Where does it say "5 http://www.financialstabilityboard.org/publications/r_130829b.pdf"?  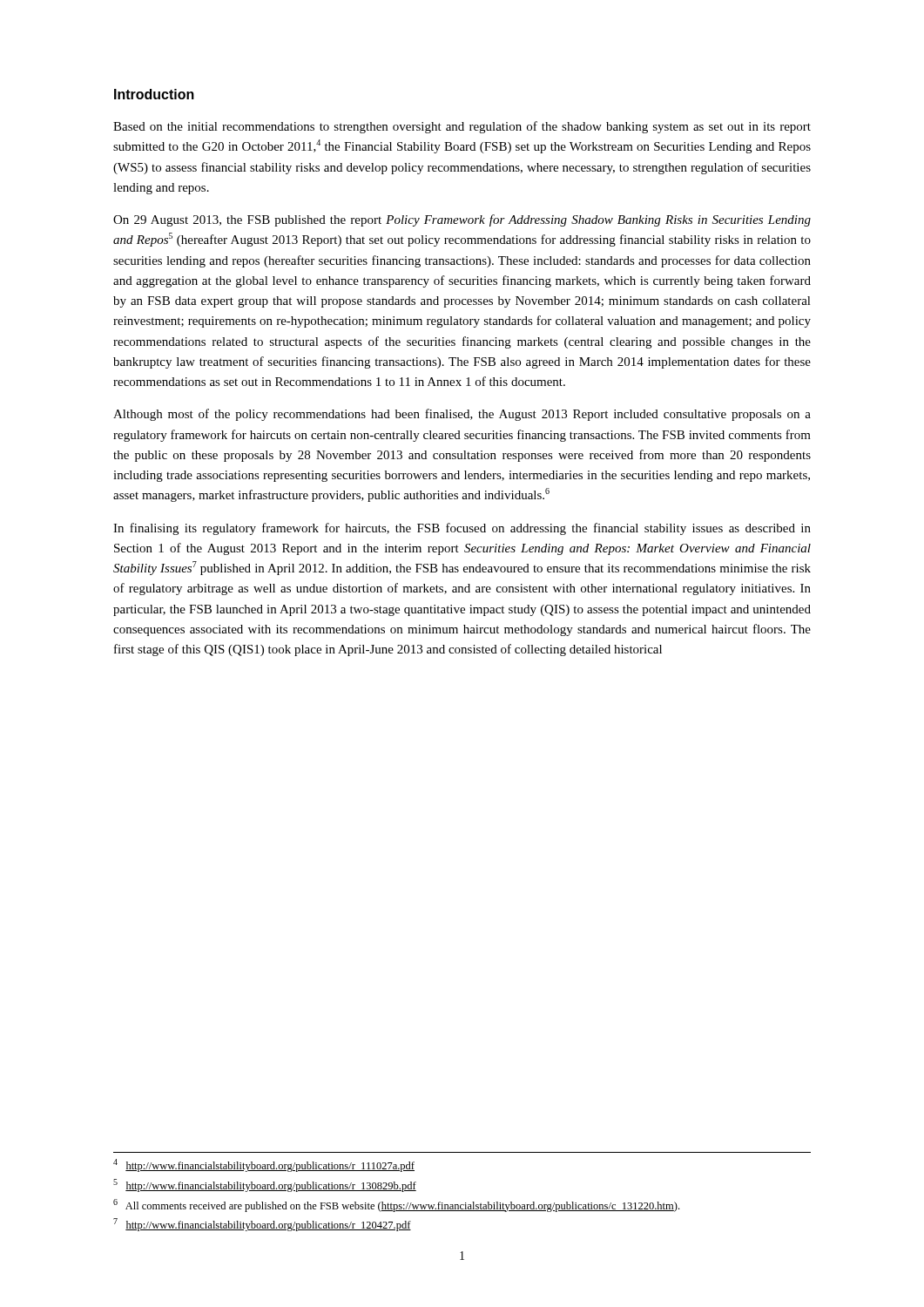tap(265, 1185)
